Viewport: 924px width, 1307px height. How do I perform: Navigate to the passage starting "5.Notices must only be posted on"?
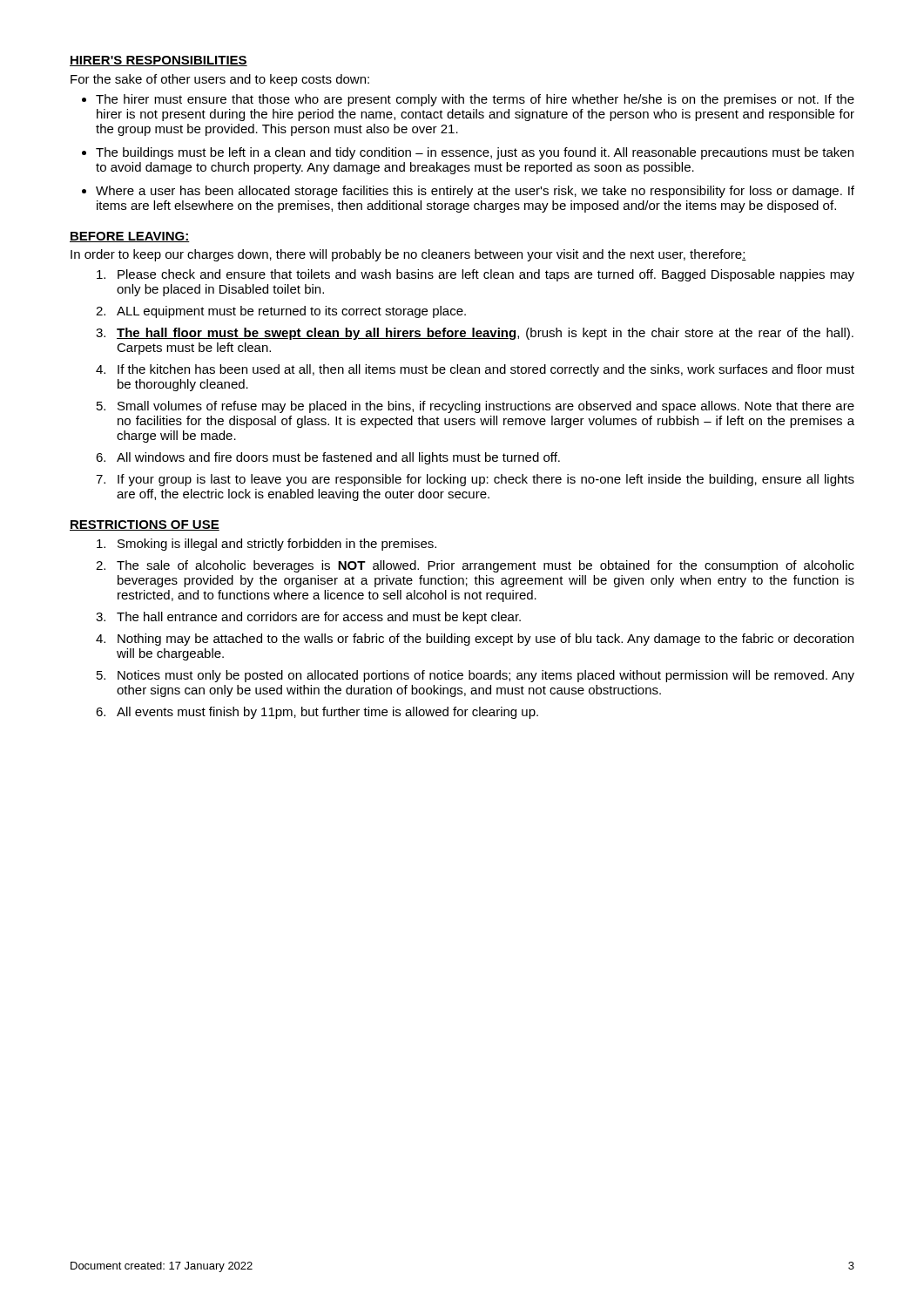coord(475,682)
